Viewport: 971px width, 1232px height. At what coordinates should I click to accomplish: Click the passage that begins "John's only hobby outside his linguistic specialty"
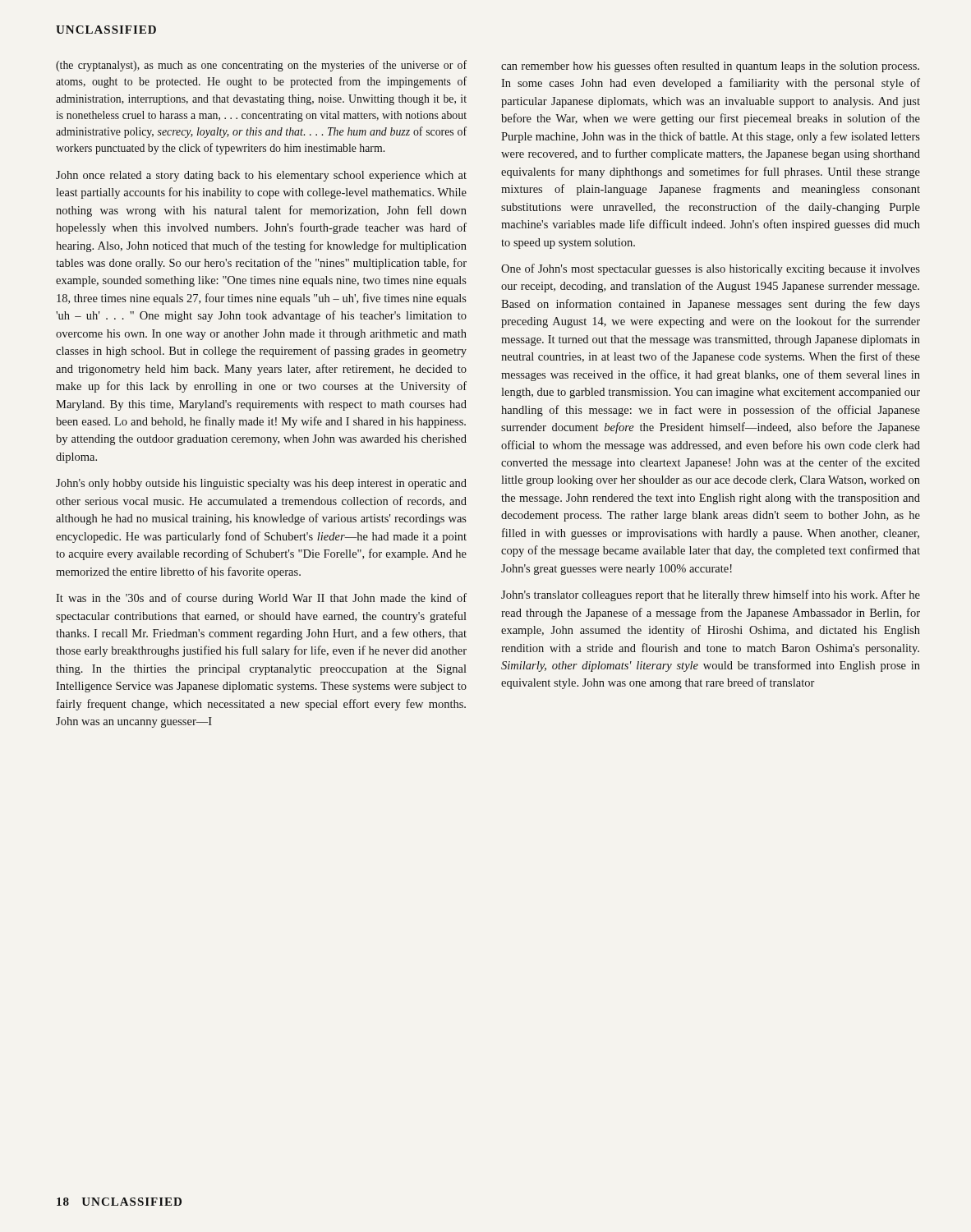261,528
